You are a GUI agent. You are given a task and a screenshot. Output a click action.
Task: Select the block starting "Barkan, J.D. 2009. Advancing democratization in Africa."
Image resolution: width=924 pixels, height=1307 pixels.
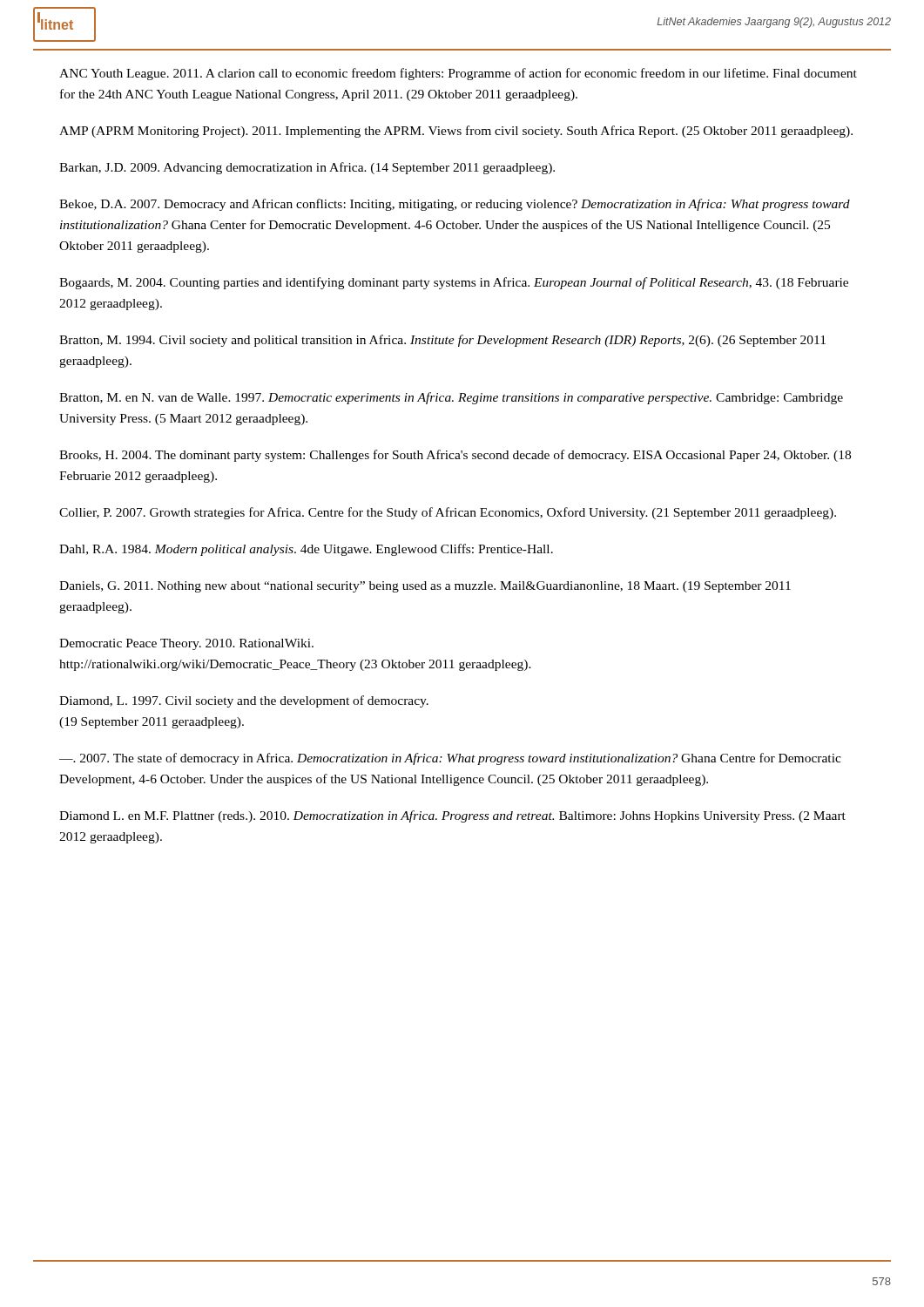click(x=308, y=167)
